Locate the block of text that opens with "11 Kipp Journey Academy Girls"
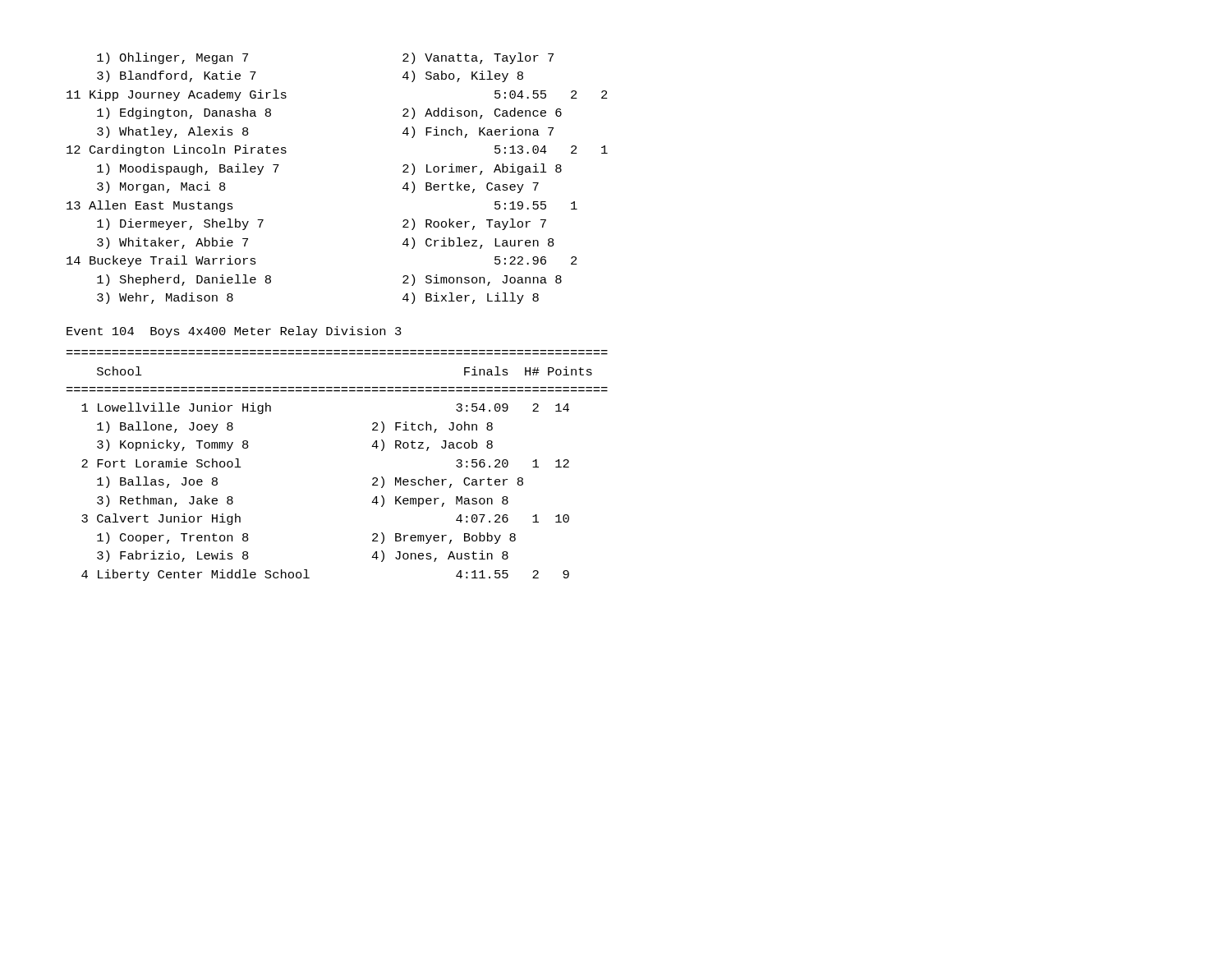Screen dimensions: 953x1232 coord(616,95)
